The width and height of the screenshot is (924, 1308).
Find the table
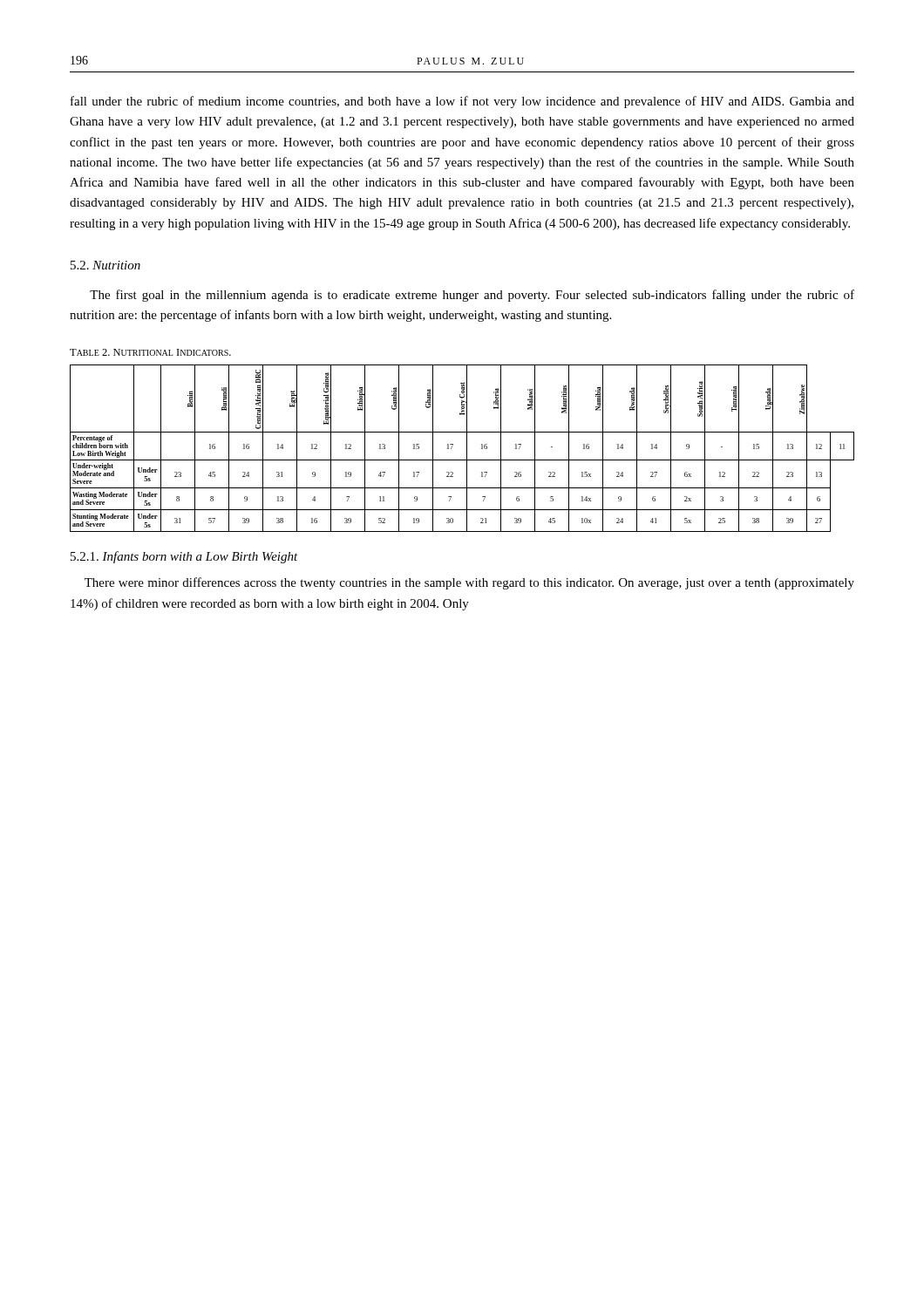point(462,448)
